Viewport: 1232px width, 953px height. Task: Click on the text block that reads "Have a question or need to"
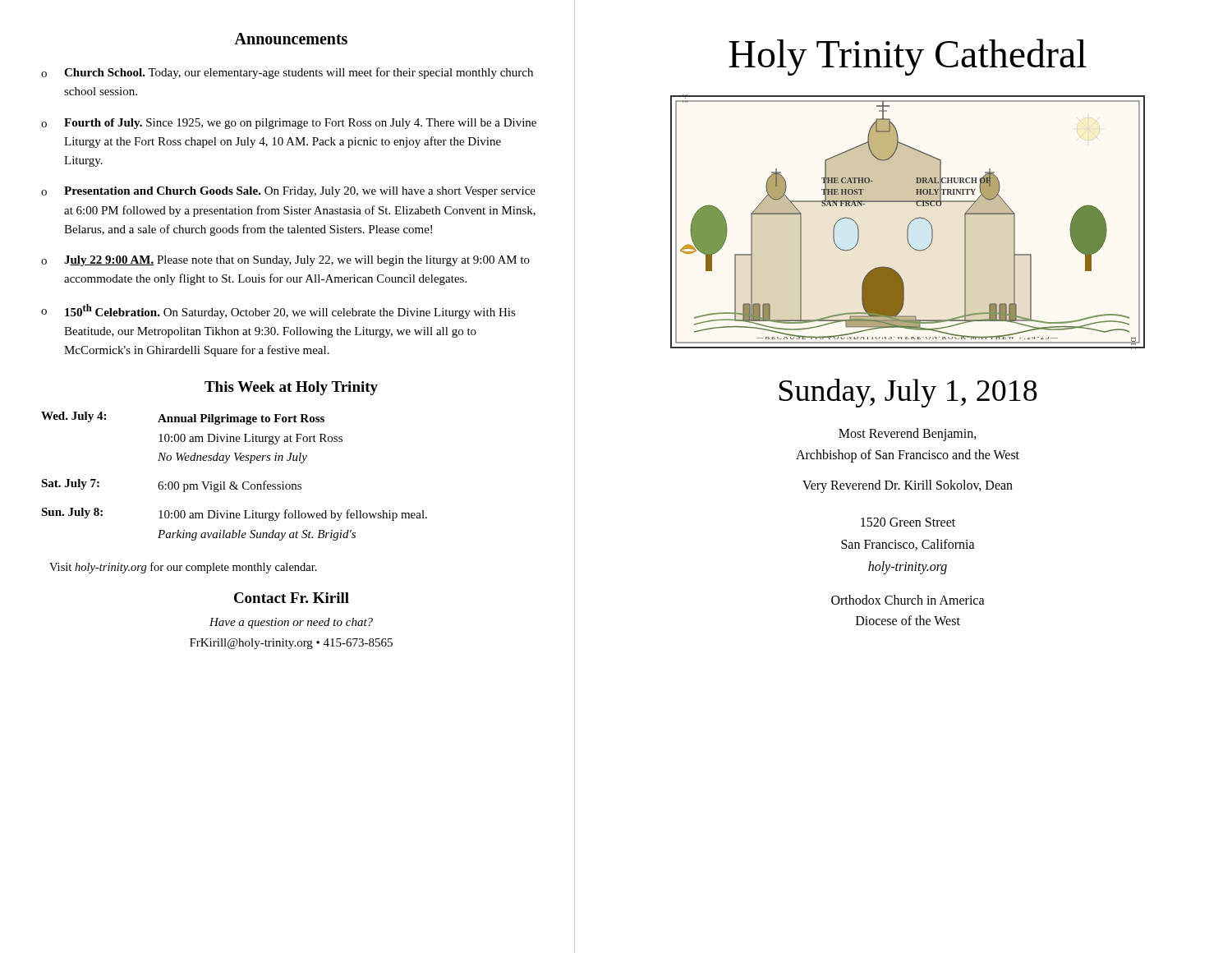(291, 632)
